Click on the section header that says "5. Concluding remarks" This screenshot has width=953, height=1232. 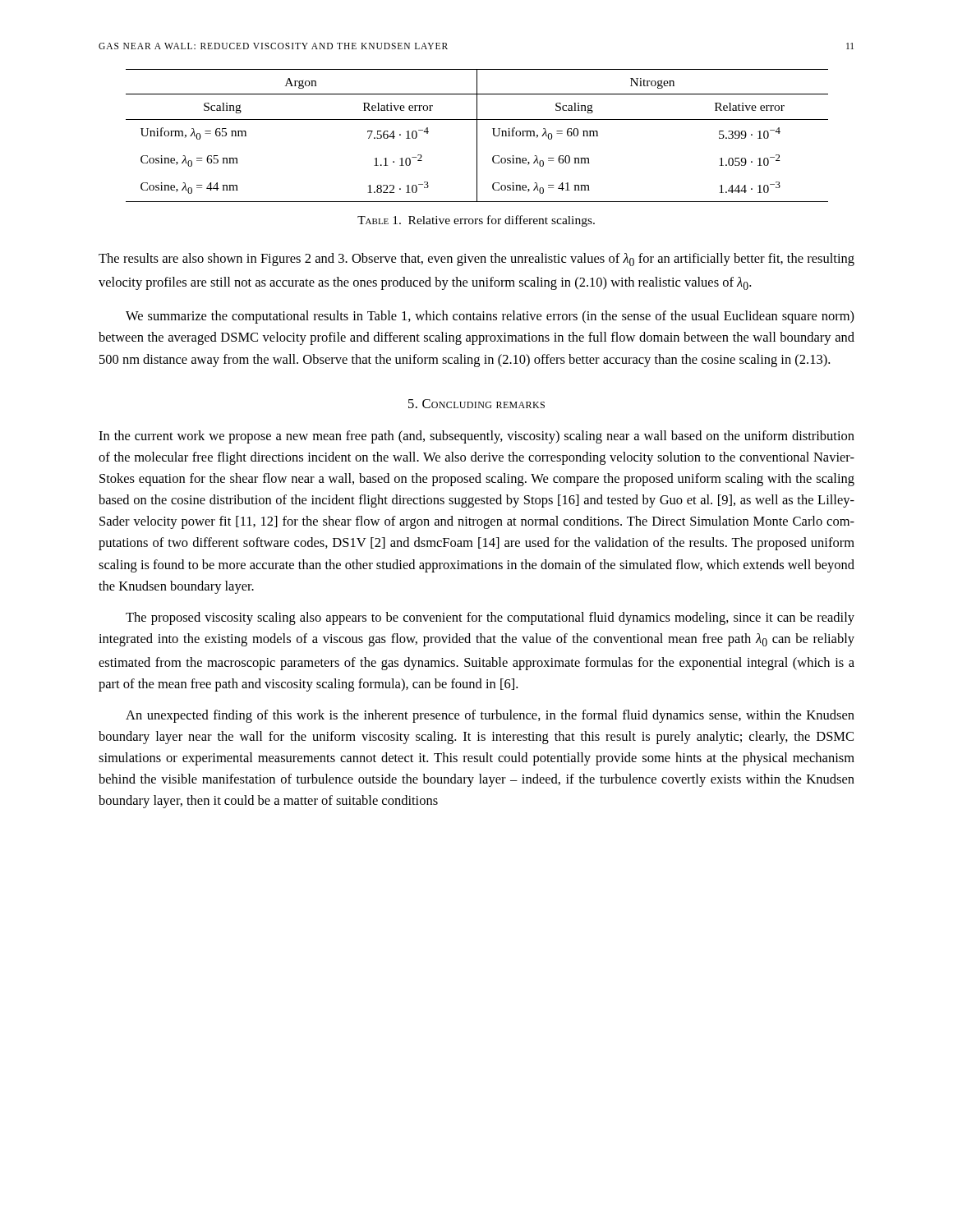476,403
